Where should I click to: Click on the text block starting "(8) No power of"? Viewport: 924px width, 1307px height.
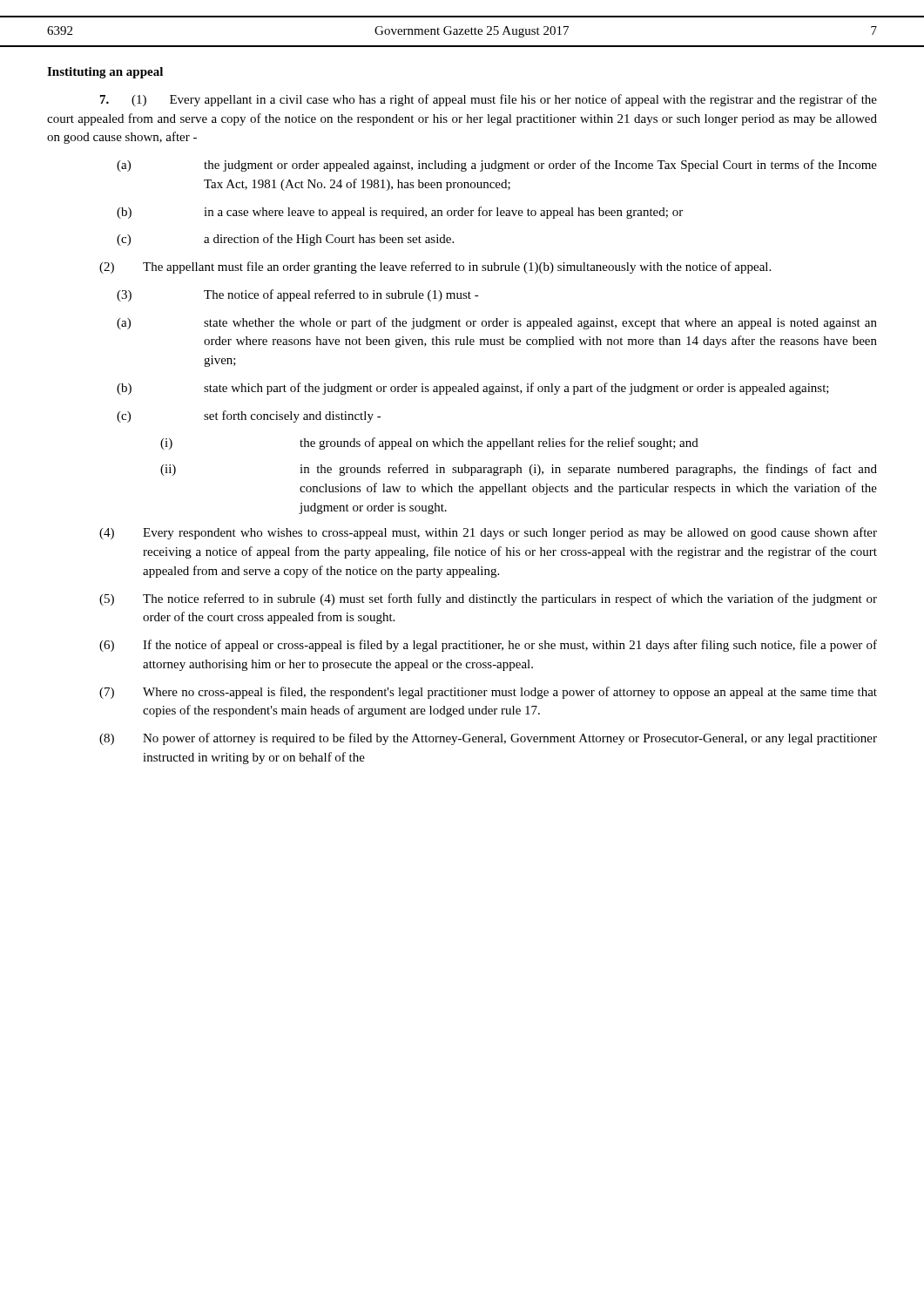click(x=488, y=748)
